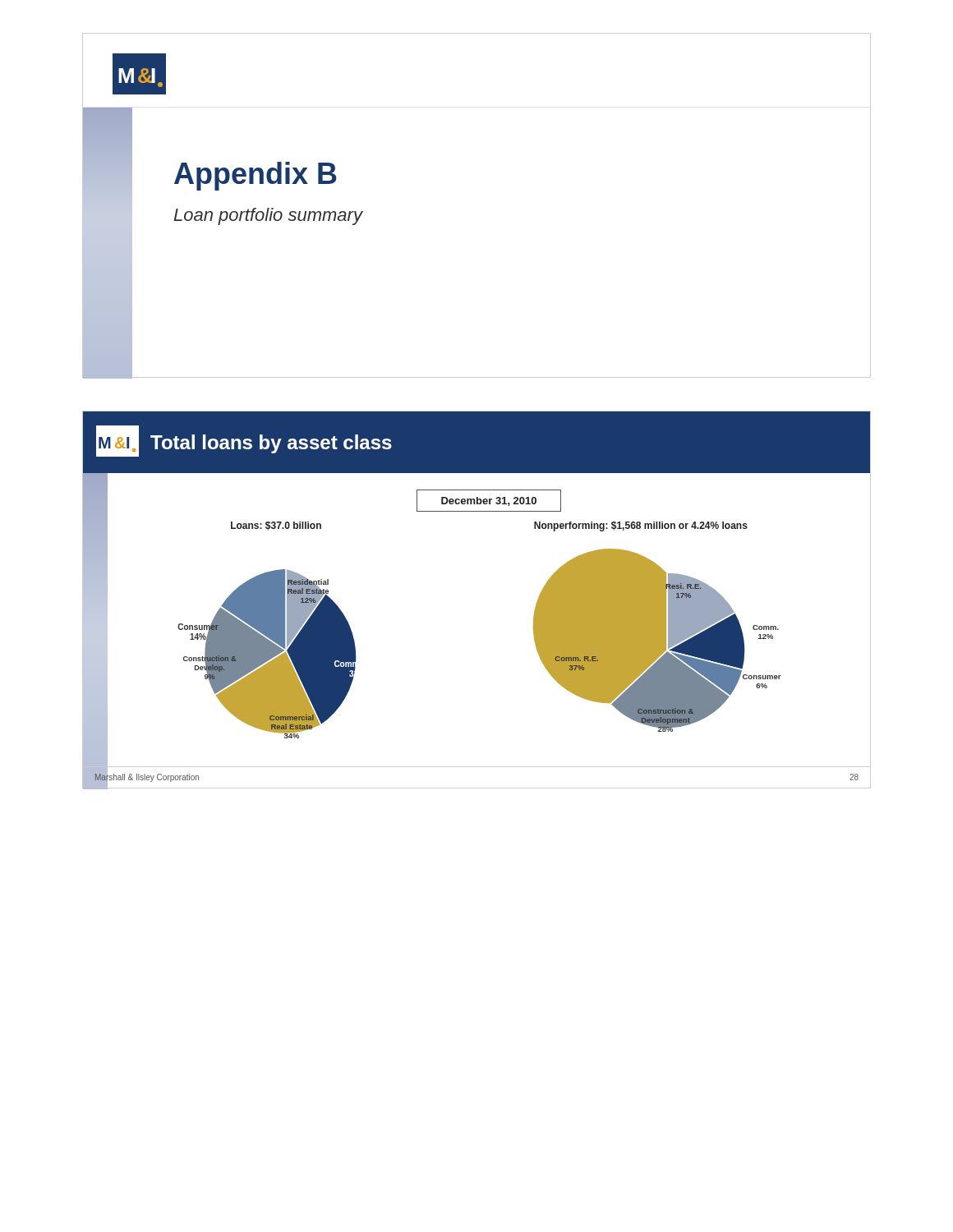The width and height of the screenshot is (953, 1232).
Task: Click on the element starting "Appendix B"
Action: tap(255, 174)
